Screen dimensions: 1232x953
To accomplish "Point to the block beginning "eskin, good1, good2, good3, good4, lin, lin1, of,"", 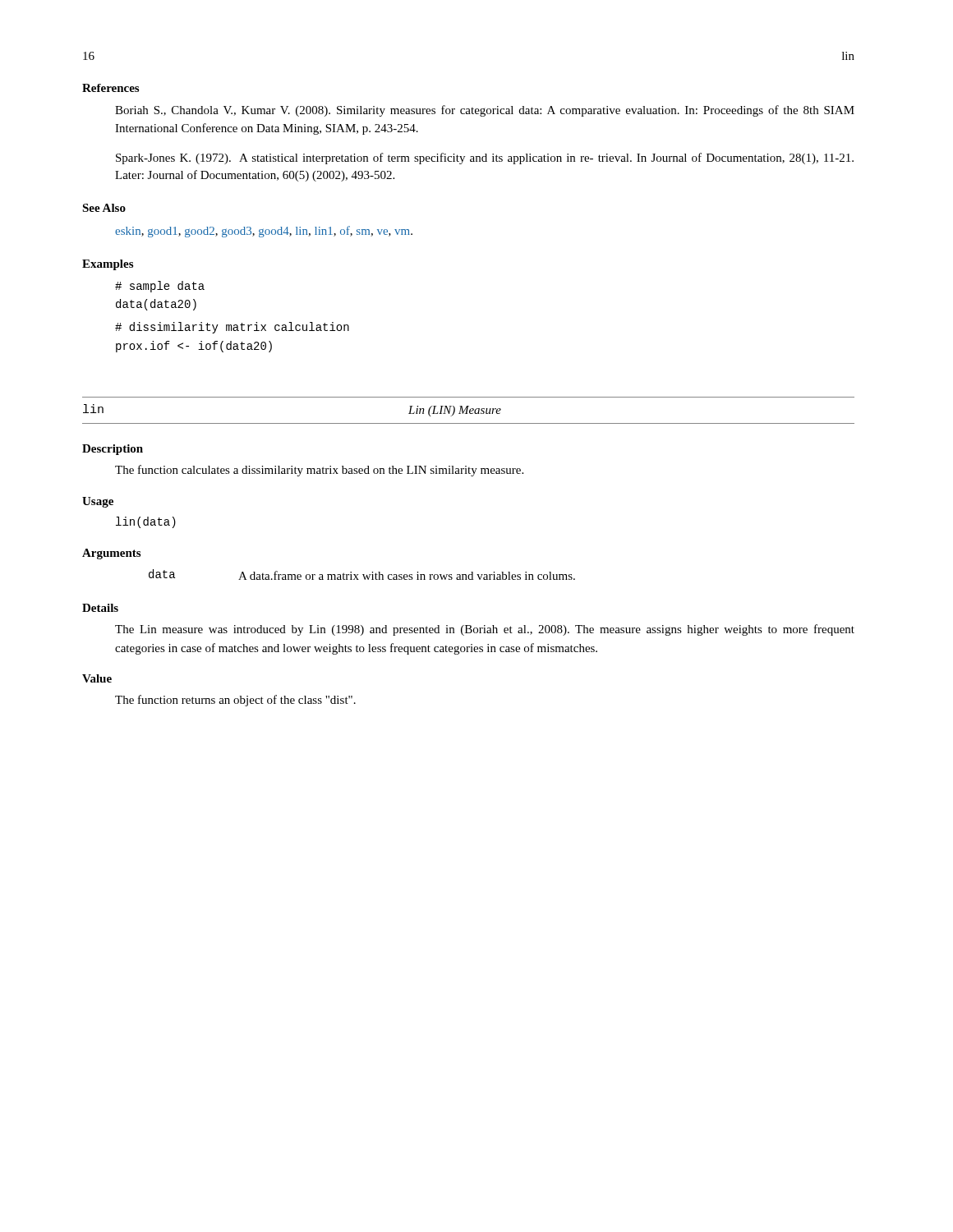I will click(x=264, y=231).
